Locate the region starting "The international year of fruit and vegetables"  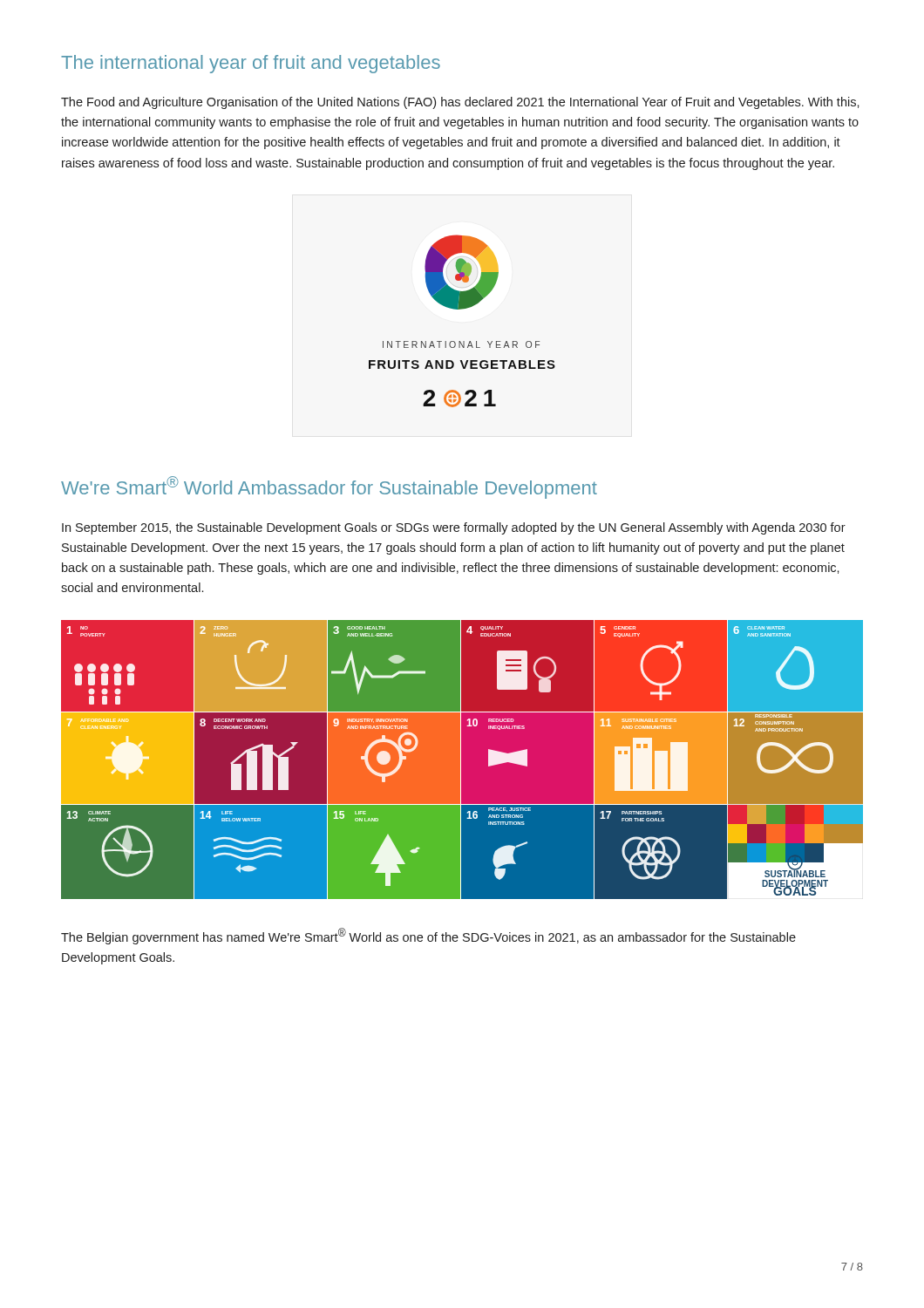point(251,64)
